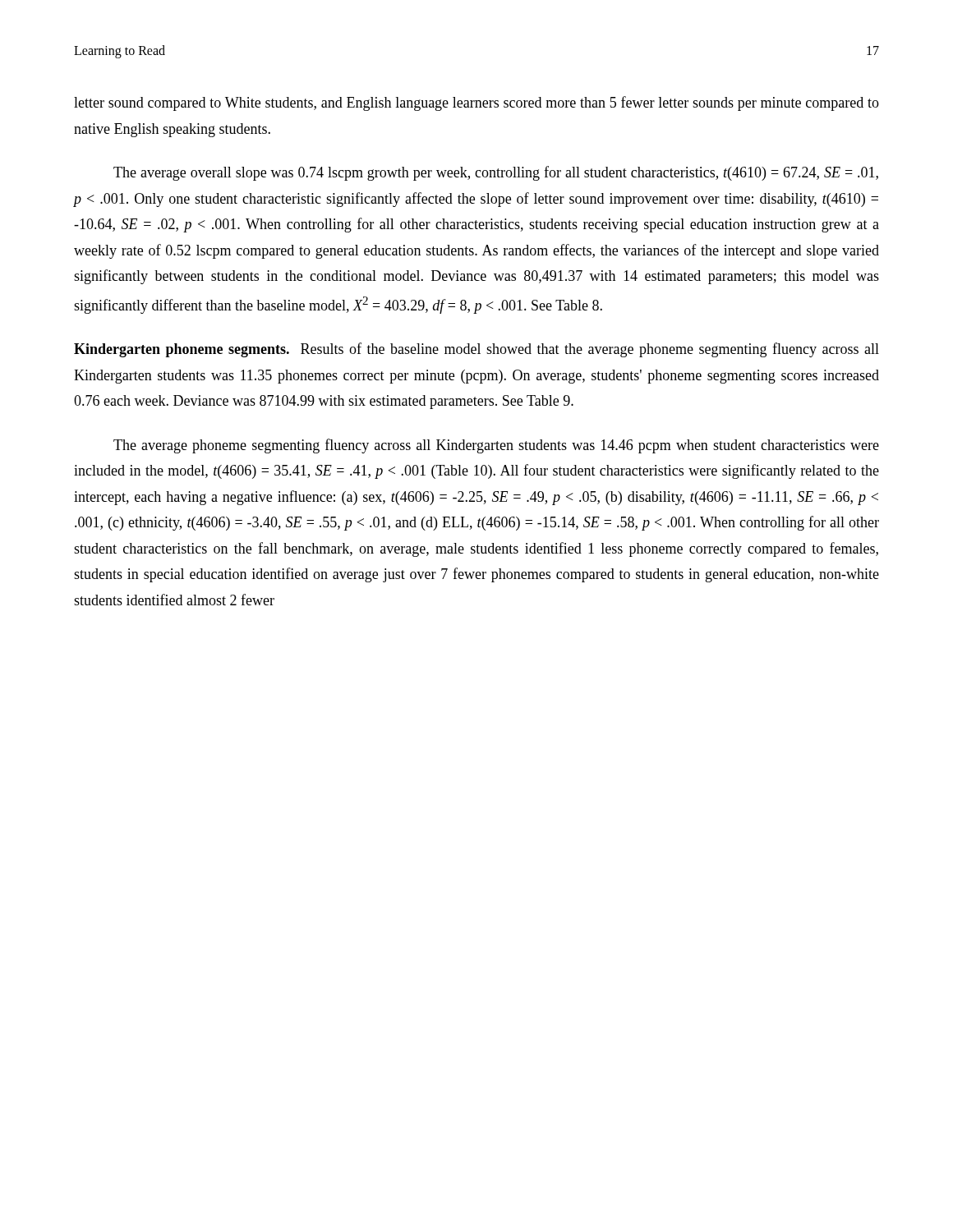Navigate to the region starting "The average overall slope"
The width and height of the screenshot is (953, 1232).
point(476,239)
